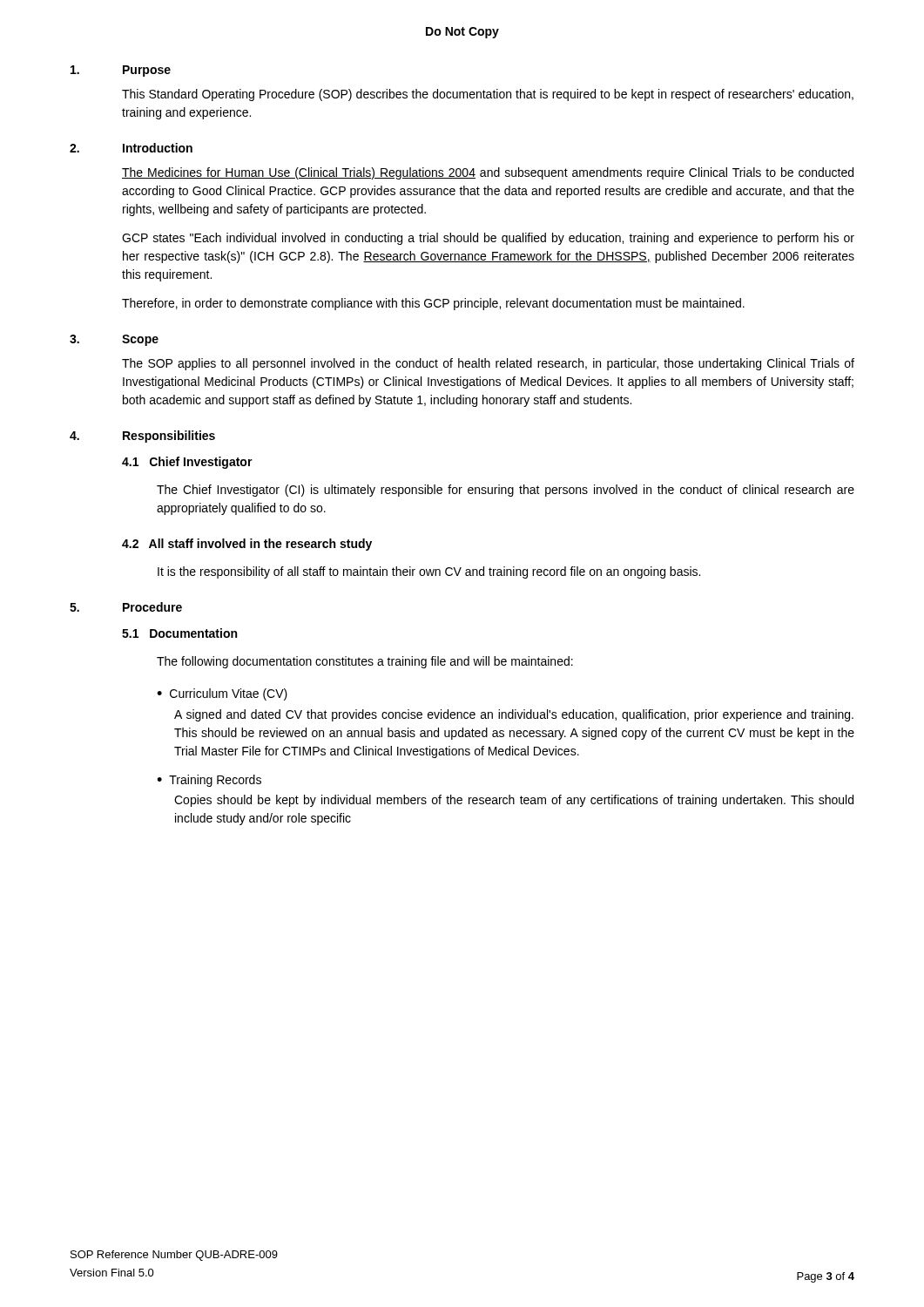Click on the section header containing "4.1 Chief Investigator"

(187, 463)
